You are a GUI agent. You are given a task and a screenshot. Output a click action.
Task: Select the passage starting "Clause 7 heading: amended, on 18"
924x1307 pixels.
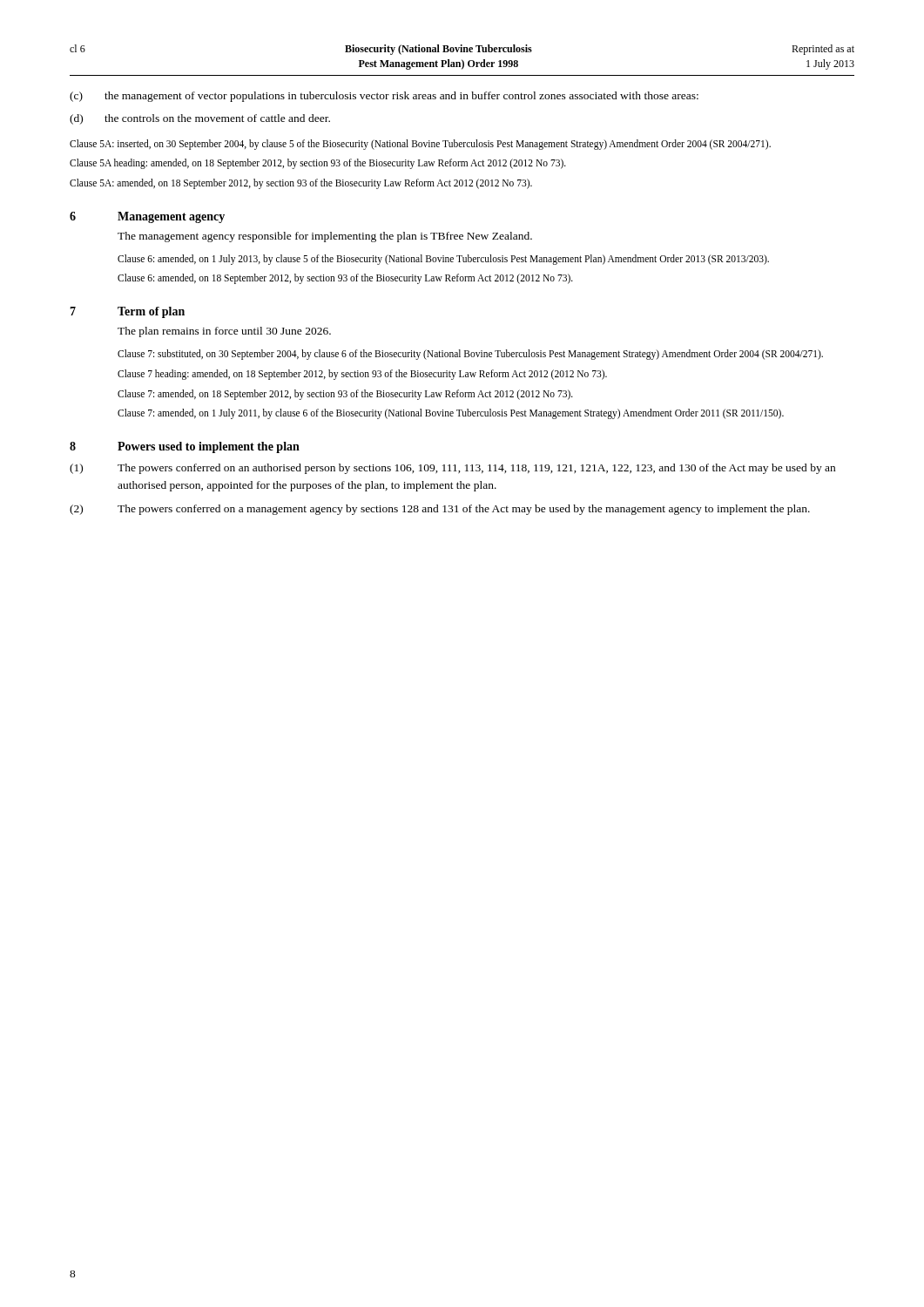[362, 374]
